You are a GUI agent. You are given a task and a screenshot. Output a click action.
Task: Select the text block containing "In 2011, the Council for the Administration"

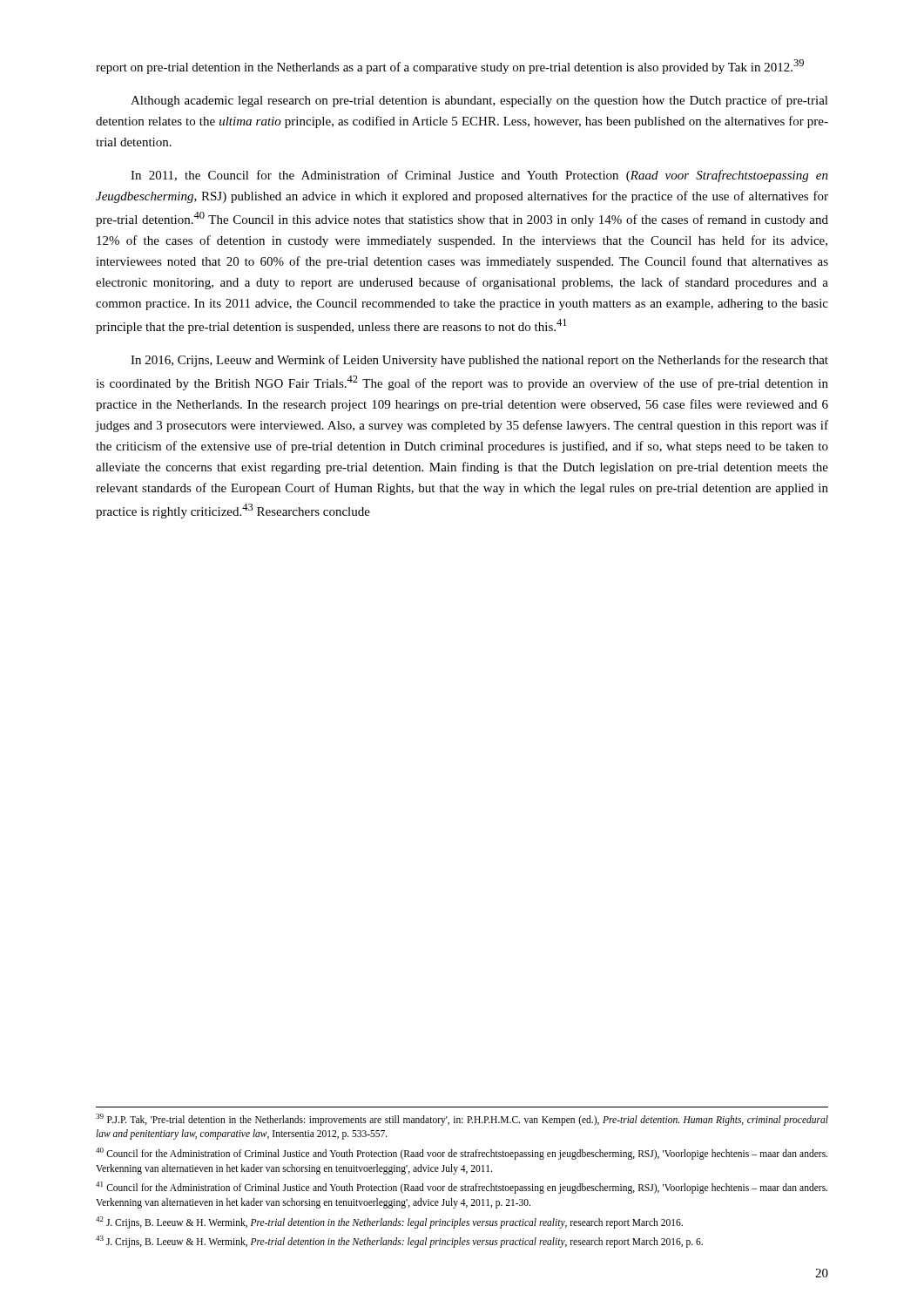tap(462, 251)
